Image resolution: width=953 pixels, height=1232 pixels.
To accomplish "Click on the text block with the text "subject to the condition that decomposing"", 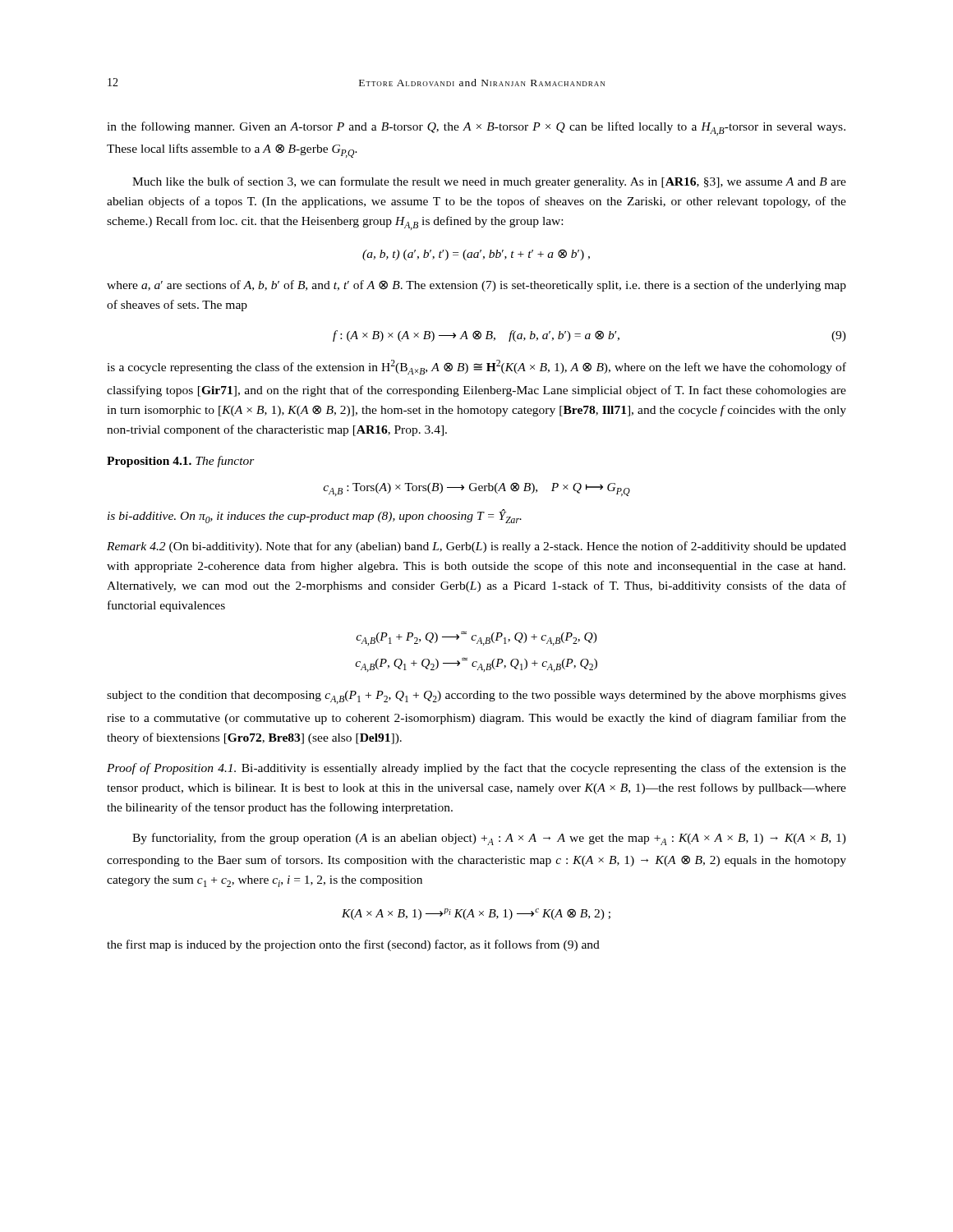I will coord(476,716).
